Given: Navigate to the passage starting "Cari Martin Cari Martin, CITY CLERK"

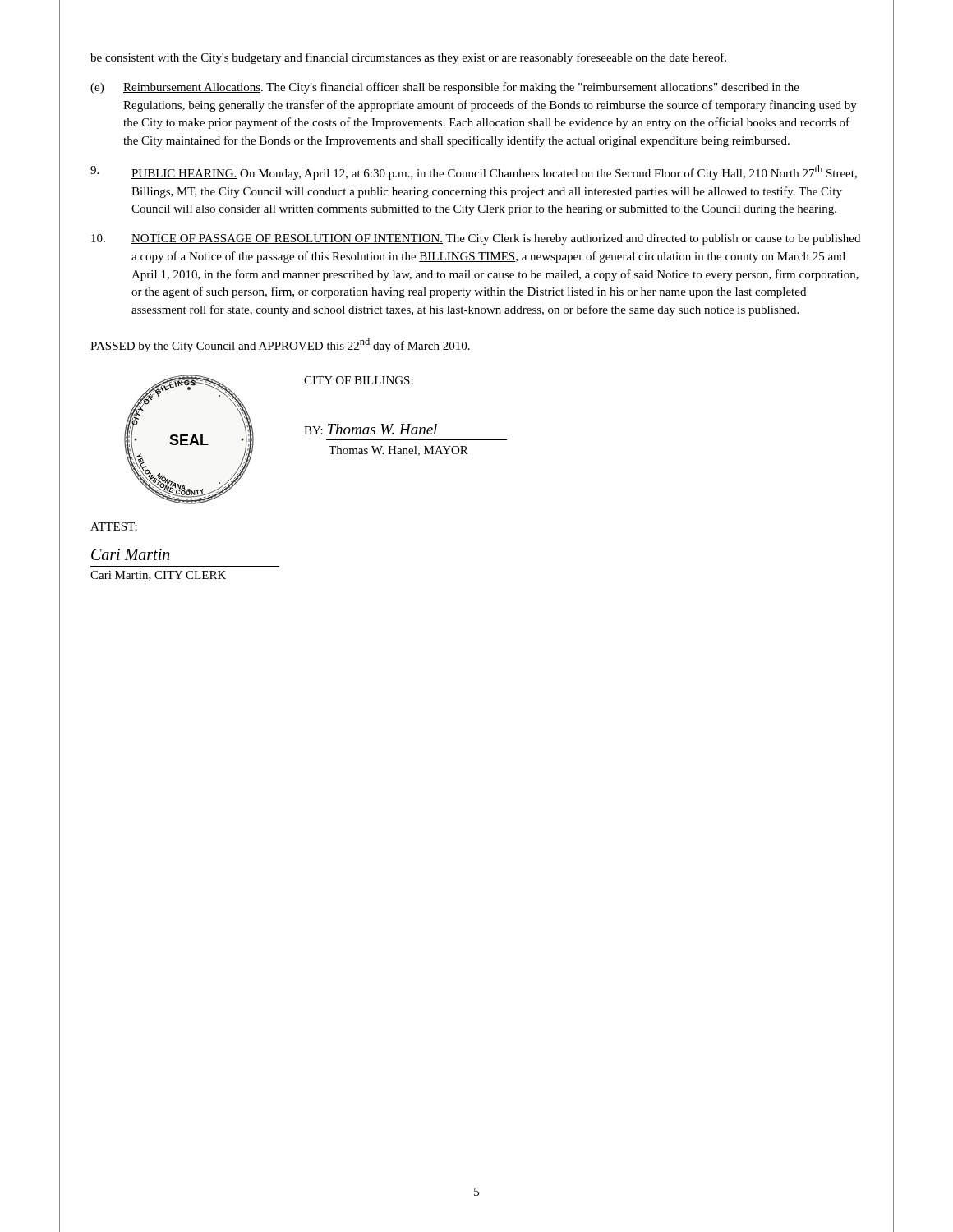Looking at the screenshot, I should coord(131,554).
